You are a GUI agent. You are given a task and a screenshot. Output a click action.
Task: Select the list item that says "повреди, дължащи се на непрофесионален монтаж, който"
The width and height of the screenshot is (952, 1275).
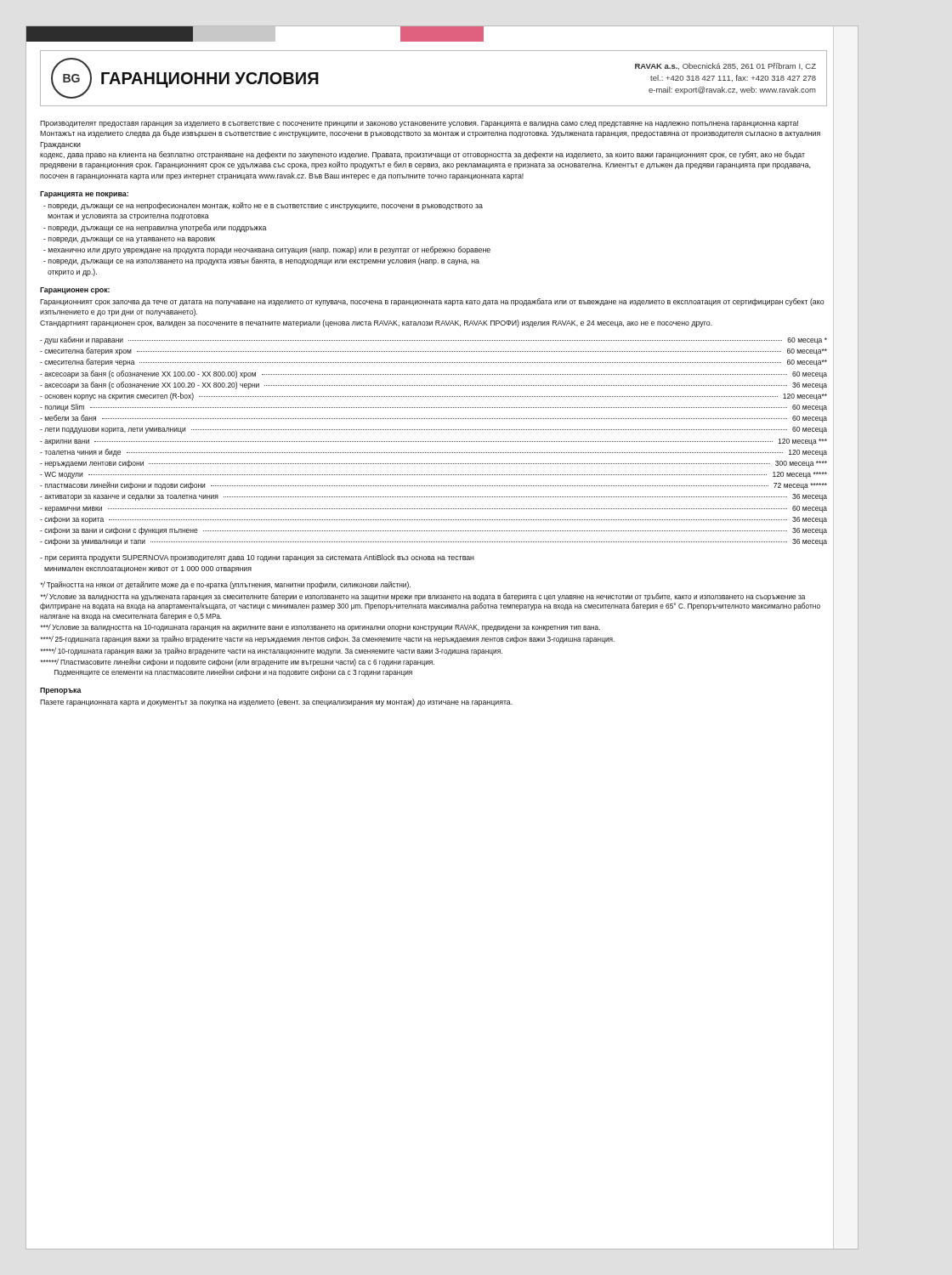(x=263, y=211)
